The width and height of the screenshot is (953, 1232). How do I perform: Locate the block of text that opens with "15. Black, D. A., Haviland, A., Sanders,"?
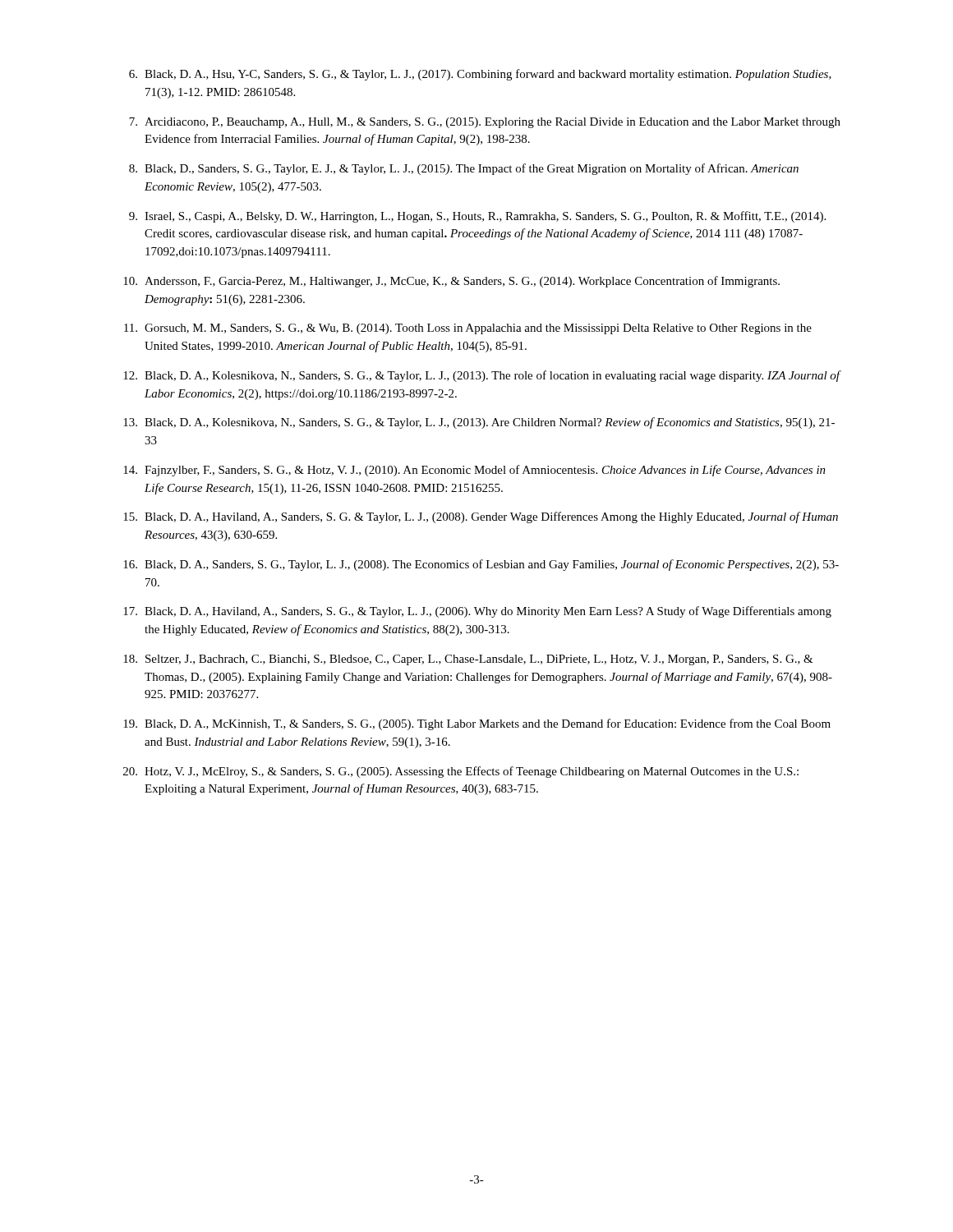[476, 526]
